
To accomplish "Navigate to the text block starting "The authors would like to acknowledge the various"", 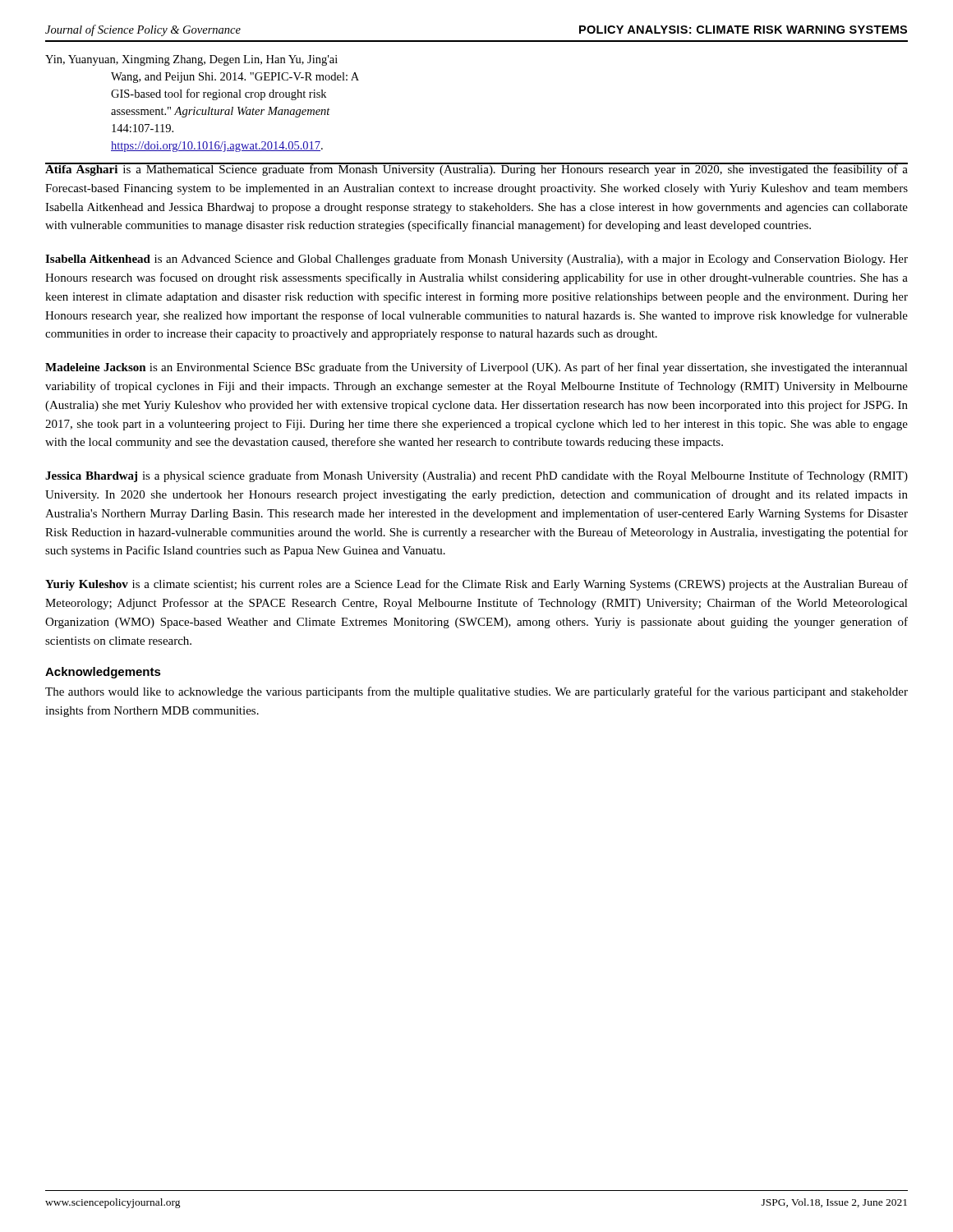I will tap(476, 701).
